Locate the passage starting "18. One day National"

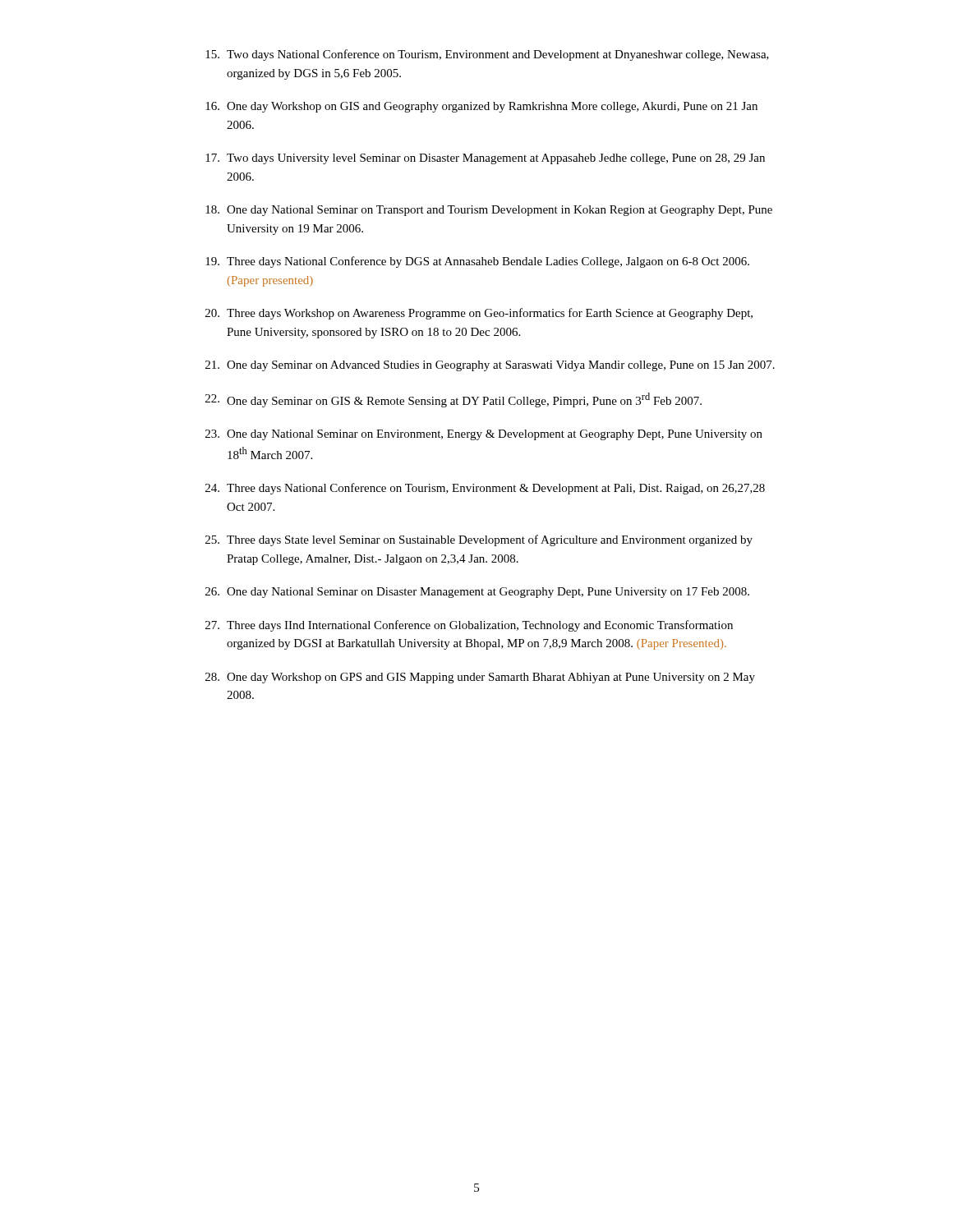coord(485,219)
